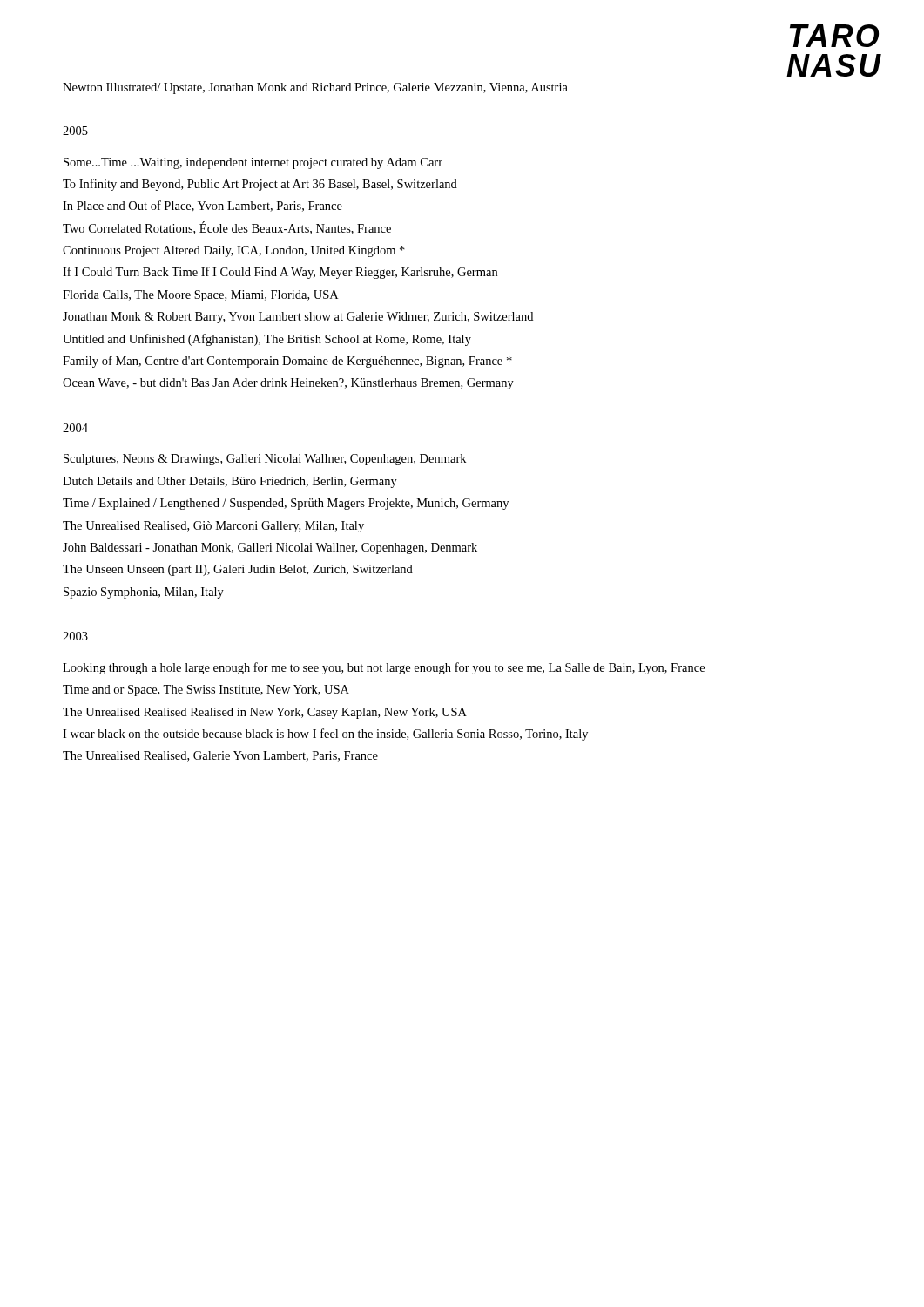This screenshot has width=924, height=1307.
Task: Click the passage that begins "Family of Man,"
Action: point(287,361)
